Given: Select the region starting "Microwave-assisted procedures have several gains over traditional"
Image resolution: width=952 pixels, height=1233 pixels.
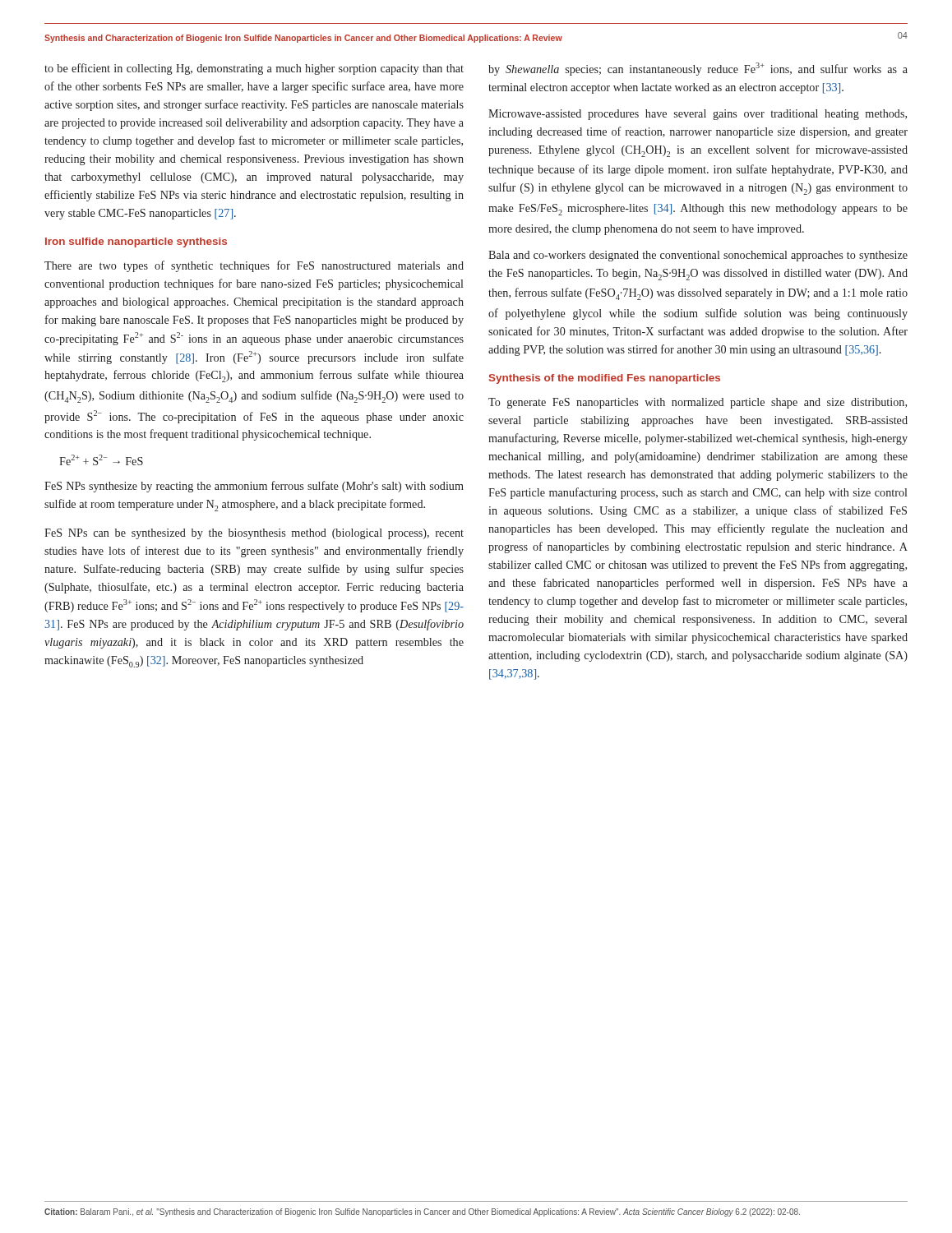Looking at the screenshot, I should (698, 171).
